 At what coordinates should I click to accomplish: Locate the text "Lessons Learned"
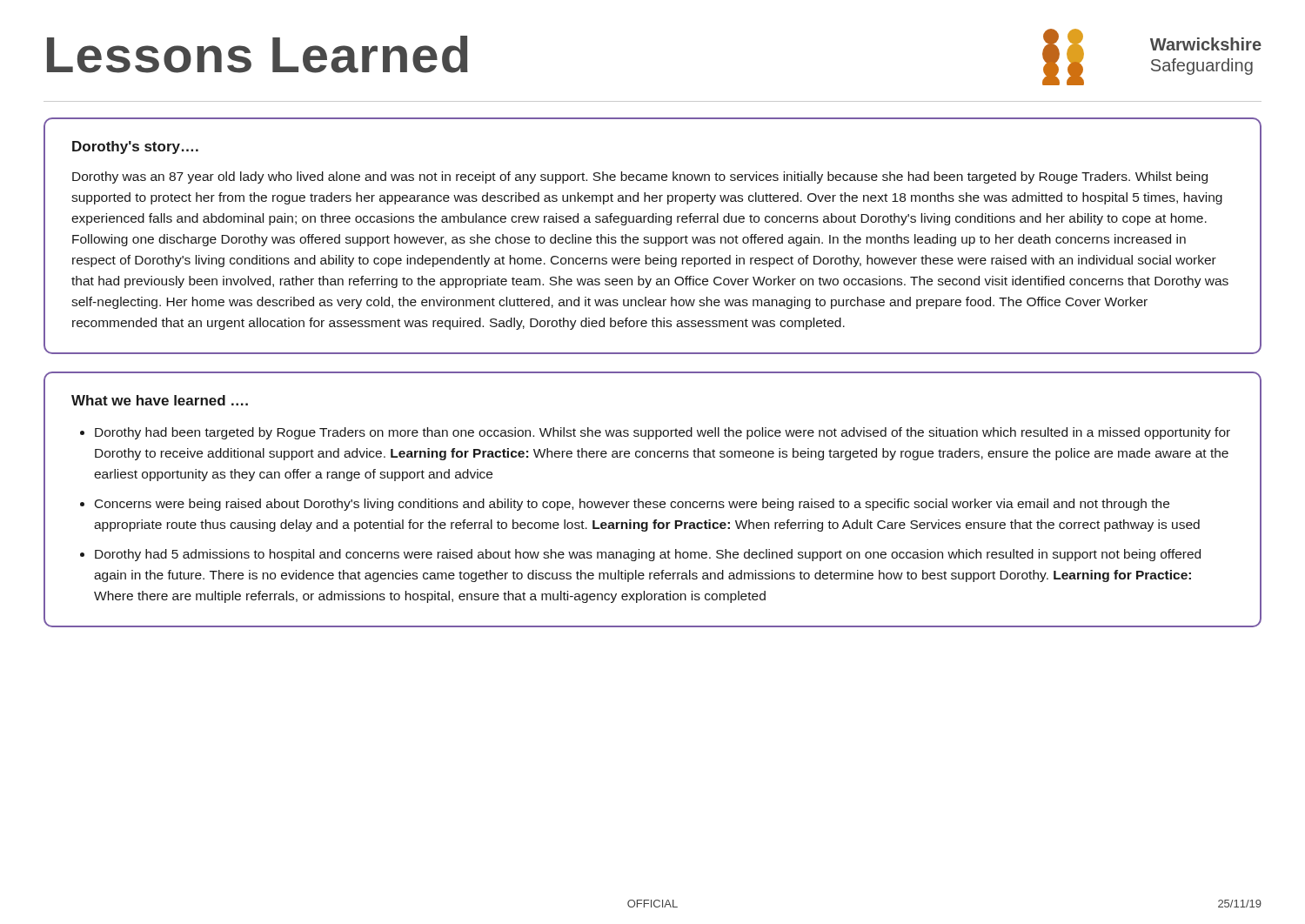pyautogui.click(x=258, y=55)
